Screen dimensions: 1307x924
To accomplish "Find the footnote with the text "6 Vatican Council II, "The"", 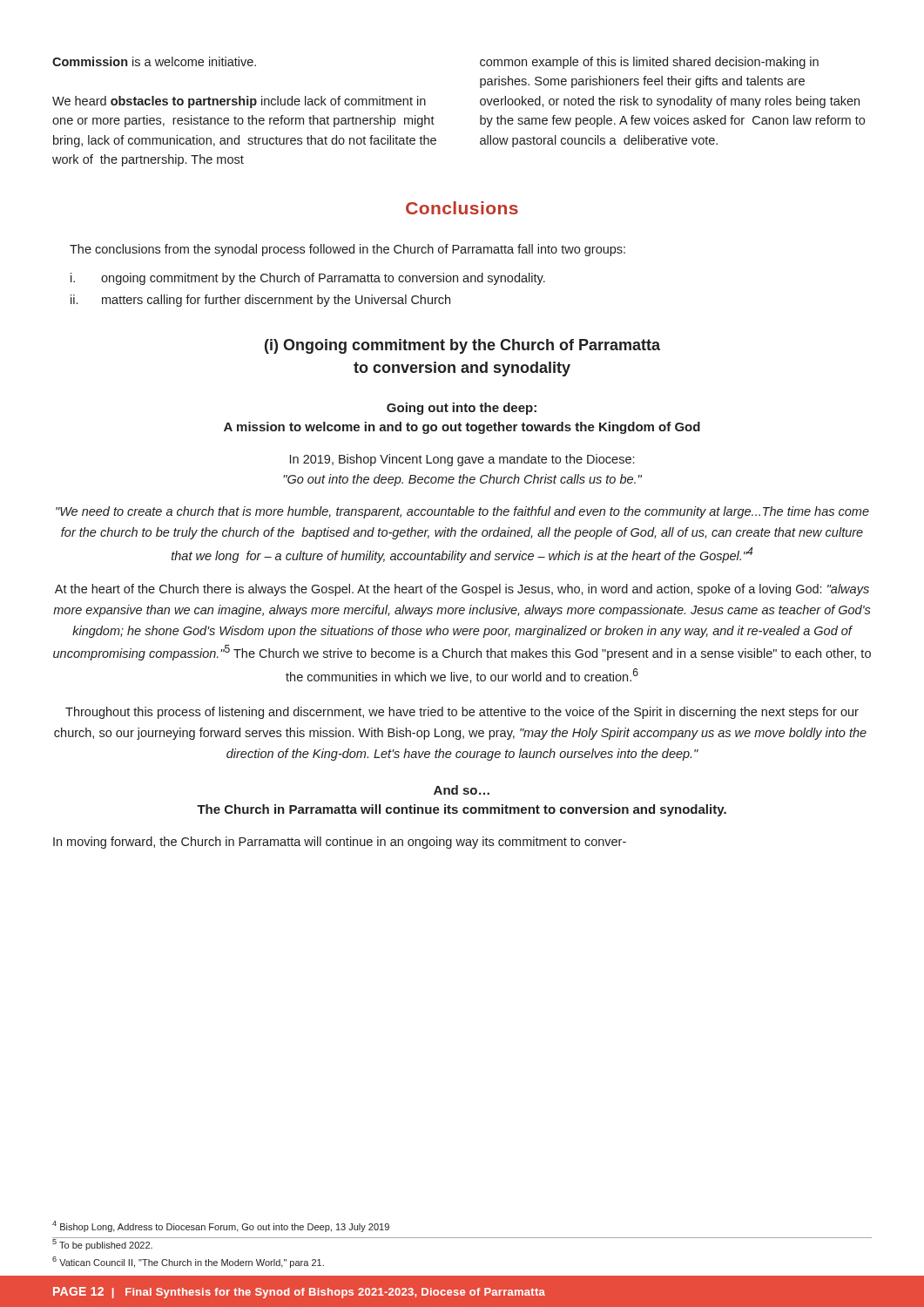I will pos(188,1261).
